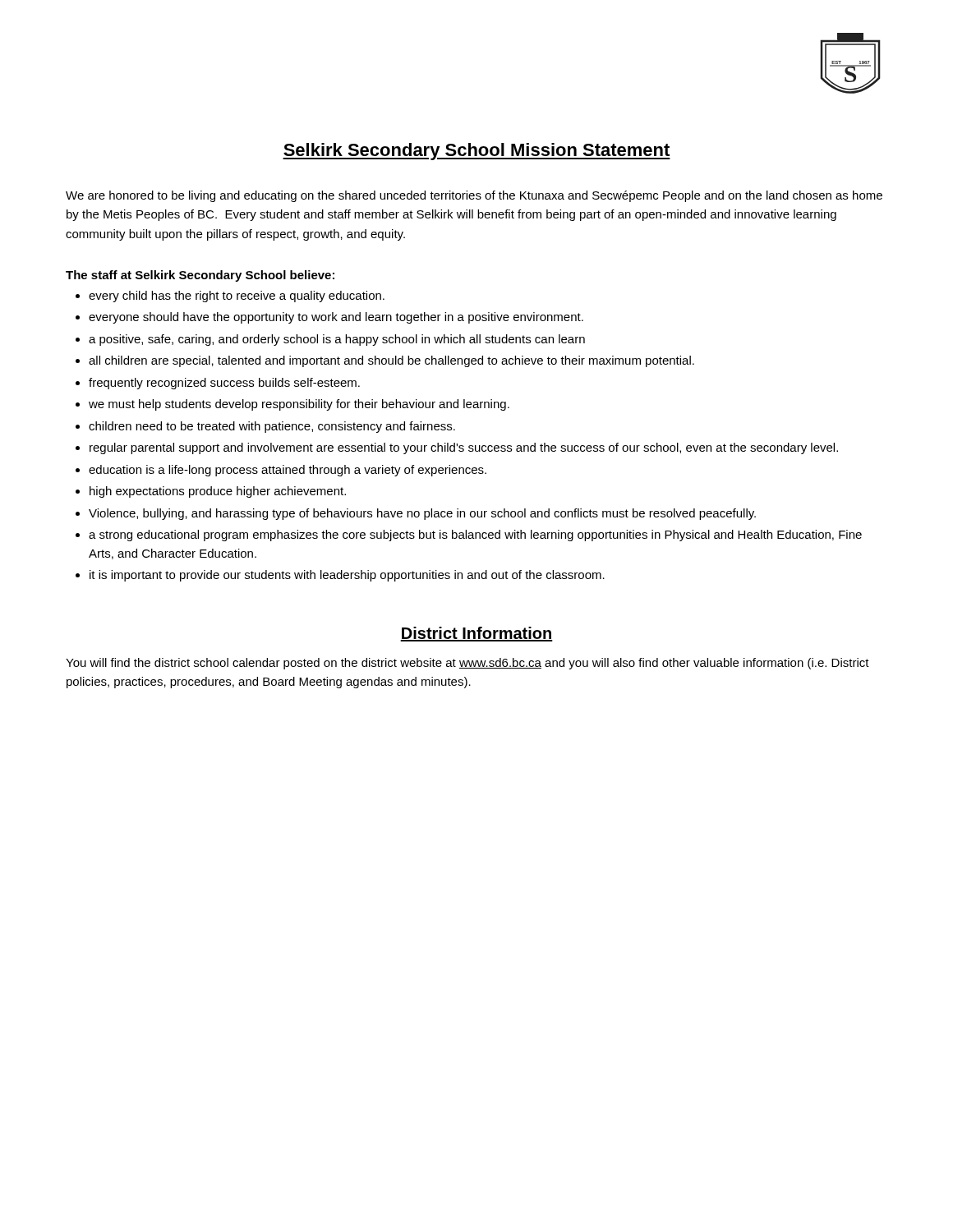The width and height of the screenshot is (953, 1232).
Task: Select the passage starting "children need to be treated"
Action: click(x=272, y=426)
